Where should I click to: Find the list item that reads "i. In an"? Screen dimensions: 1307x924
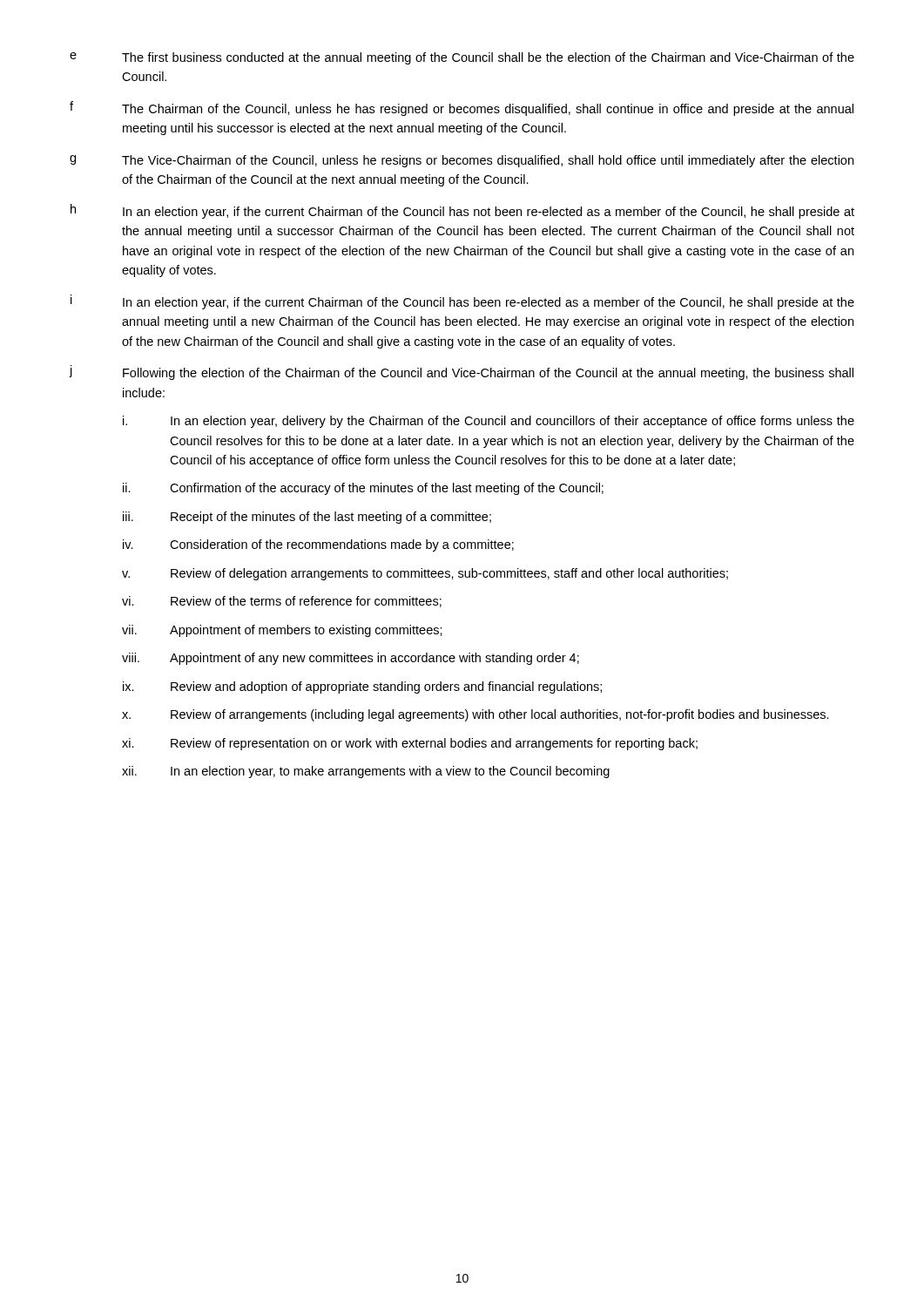click(488, 441)
